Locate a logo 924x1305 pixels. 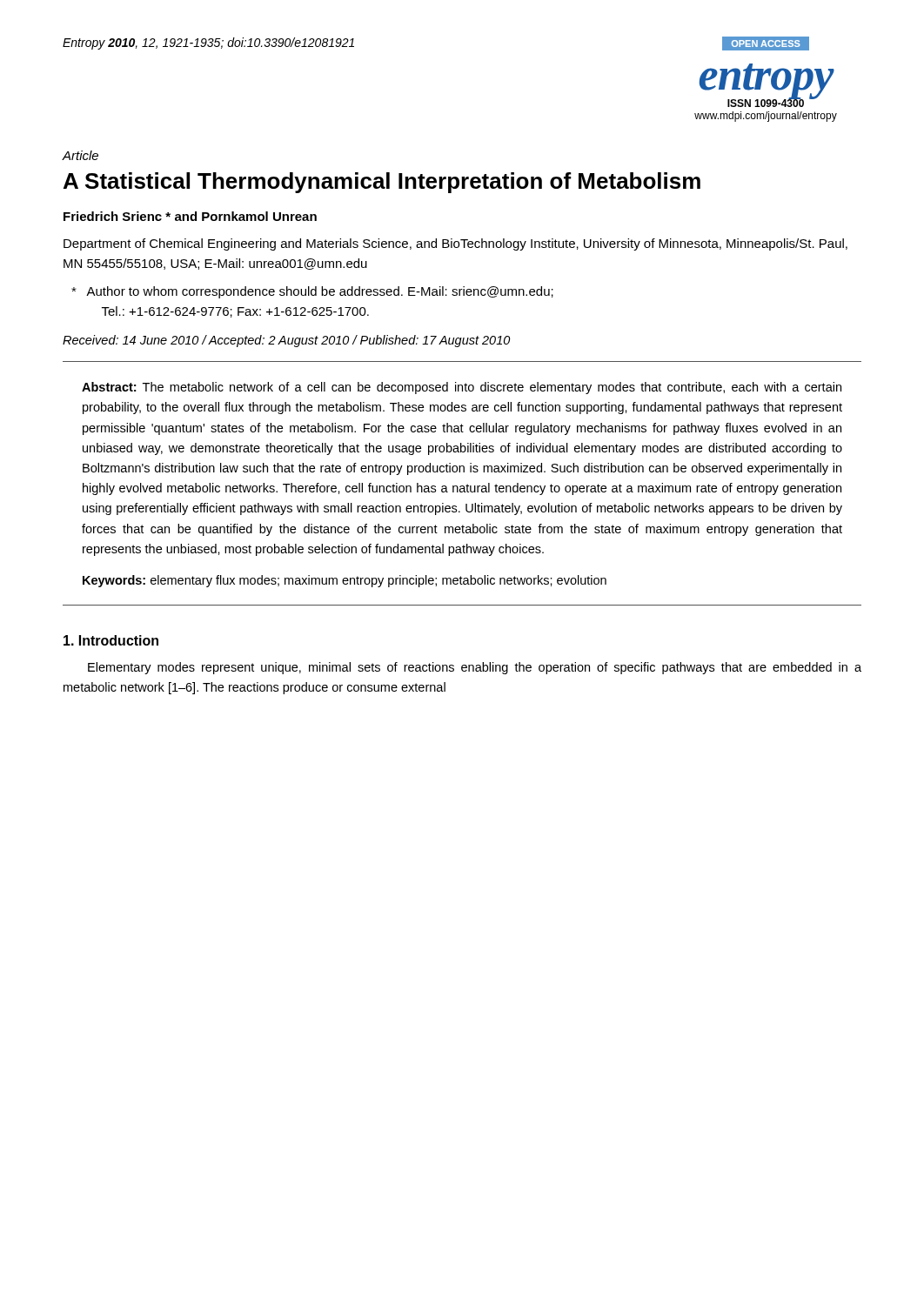pos(766,78)
